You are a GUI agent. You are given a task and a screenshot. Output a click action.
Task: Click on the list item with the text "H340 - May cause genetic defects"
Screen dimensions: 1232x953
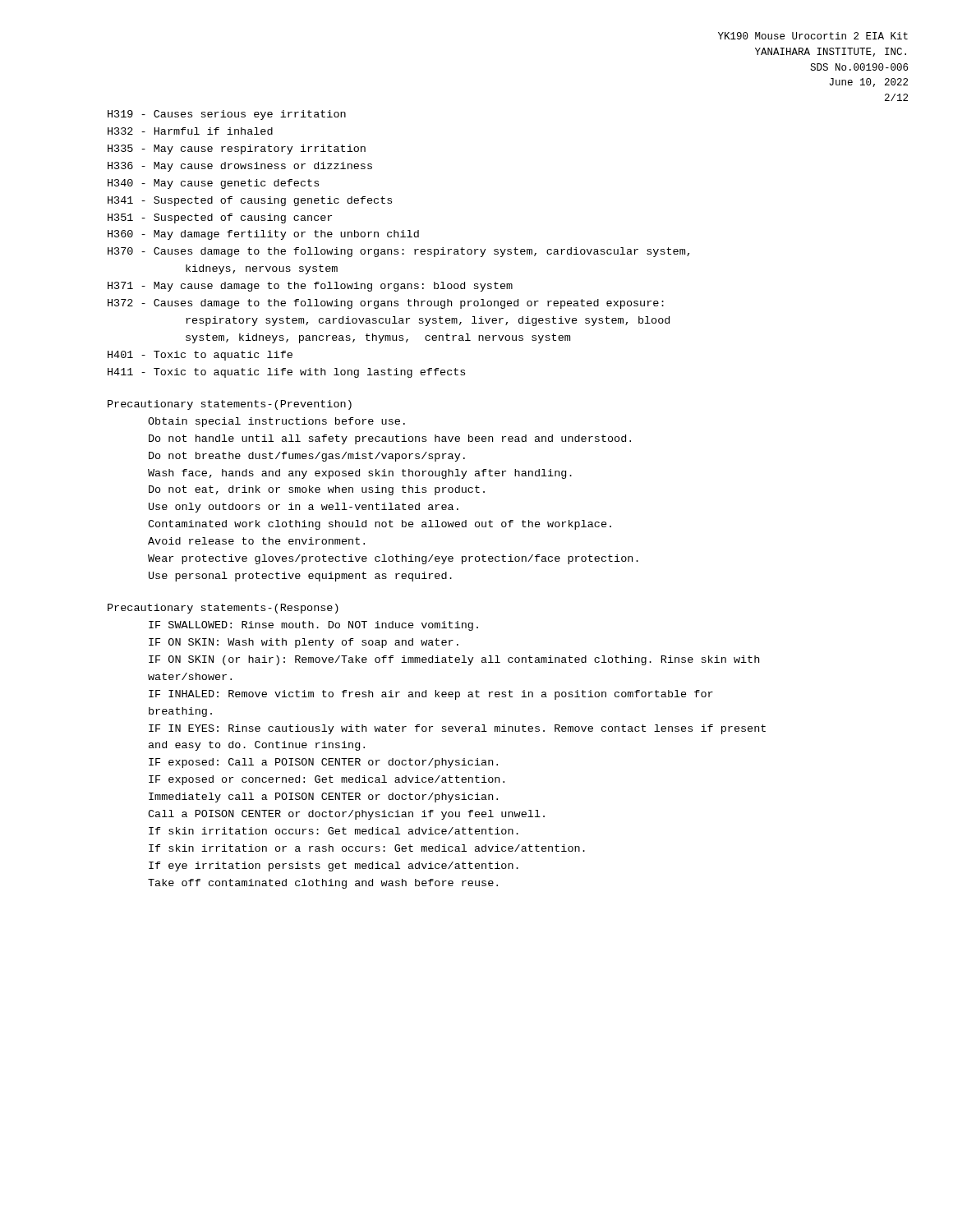(213, 183)
